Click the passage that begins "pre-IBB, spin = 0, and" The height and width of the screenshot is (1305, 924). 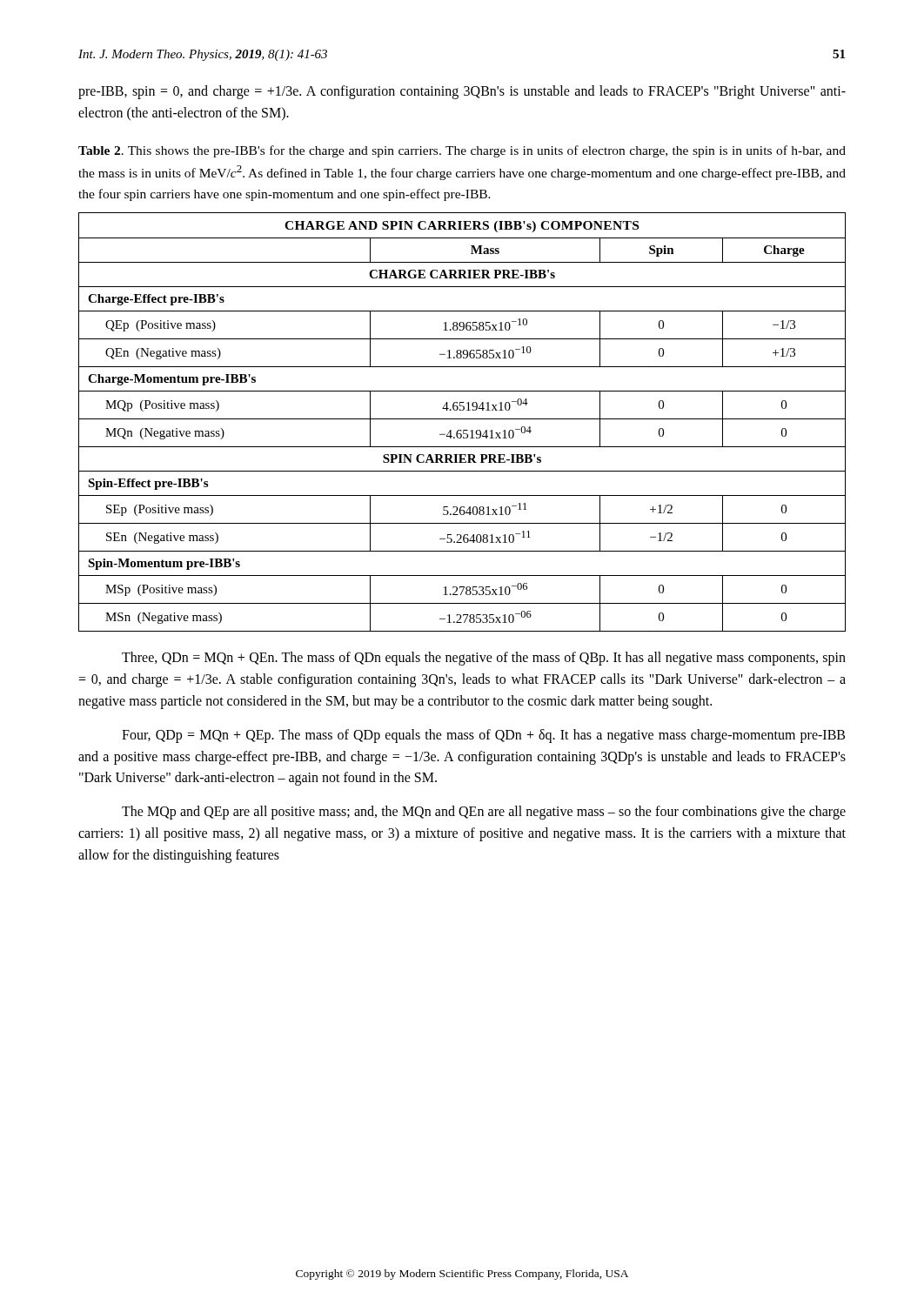click(462, 102)
